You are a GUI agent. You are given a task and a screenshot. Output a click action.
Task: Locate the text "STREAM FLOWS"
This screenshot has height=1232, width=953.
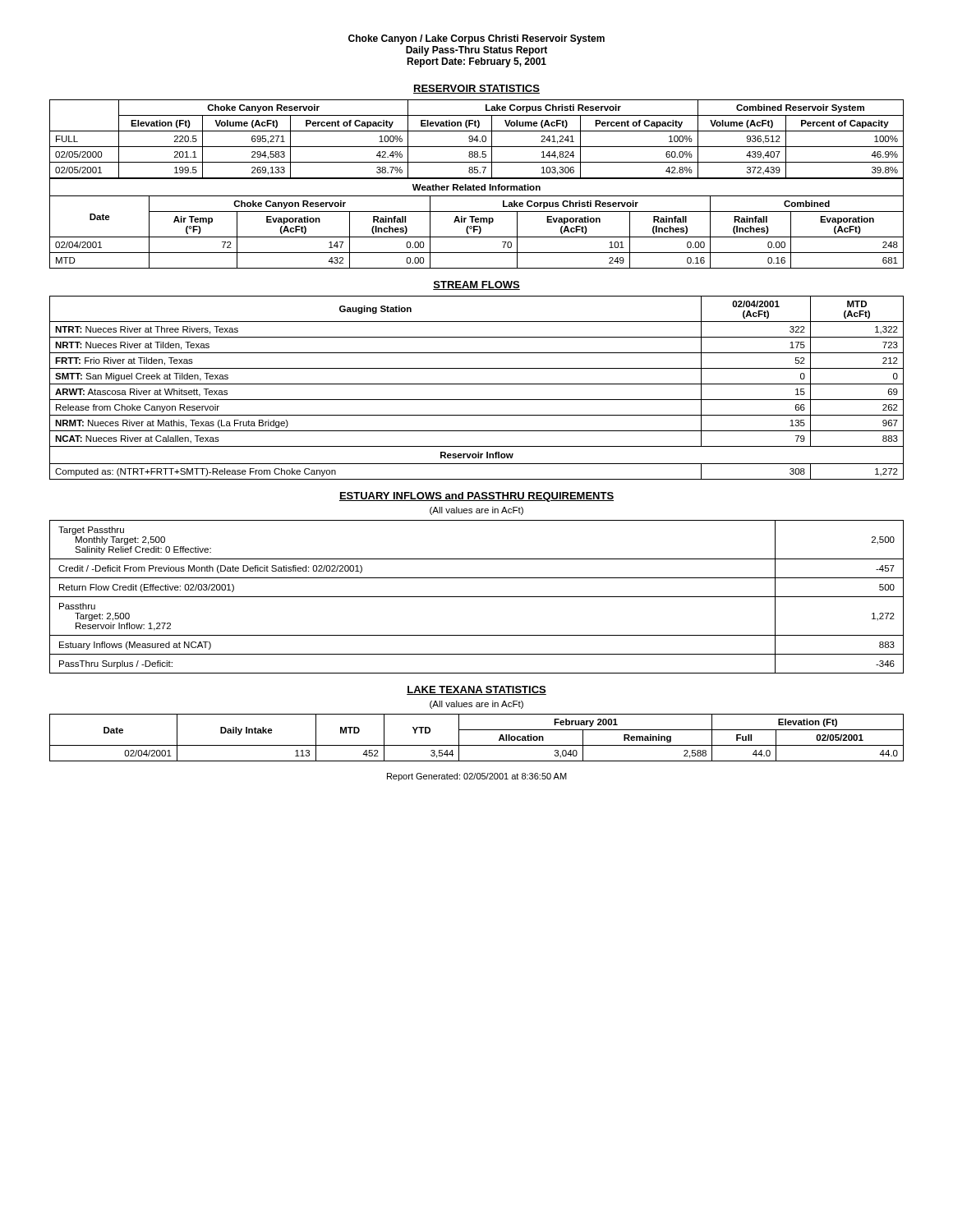click(476, 285)
